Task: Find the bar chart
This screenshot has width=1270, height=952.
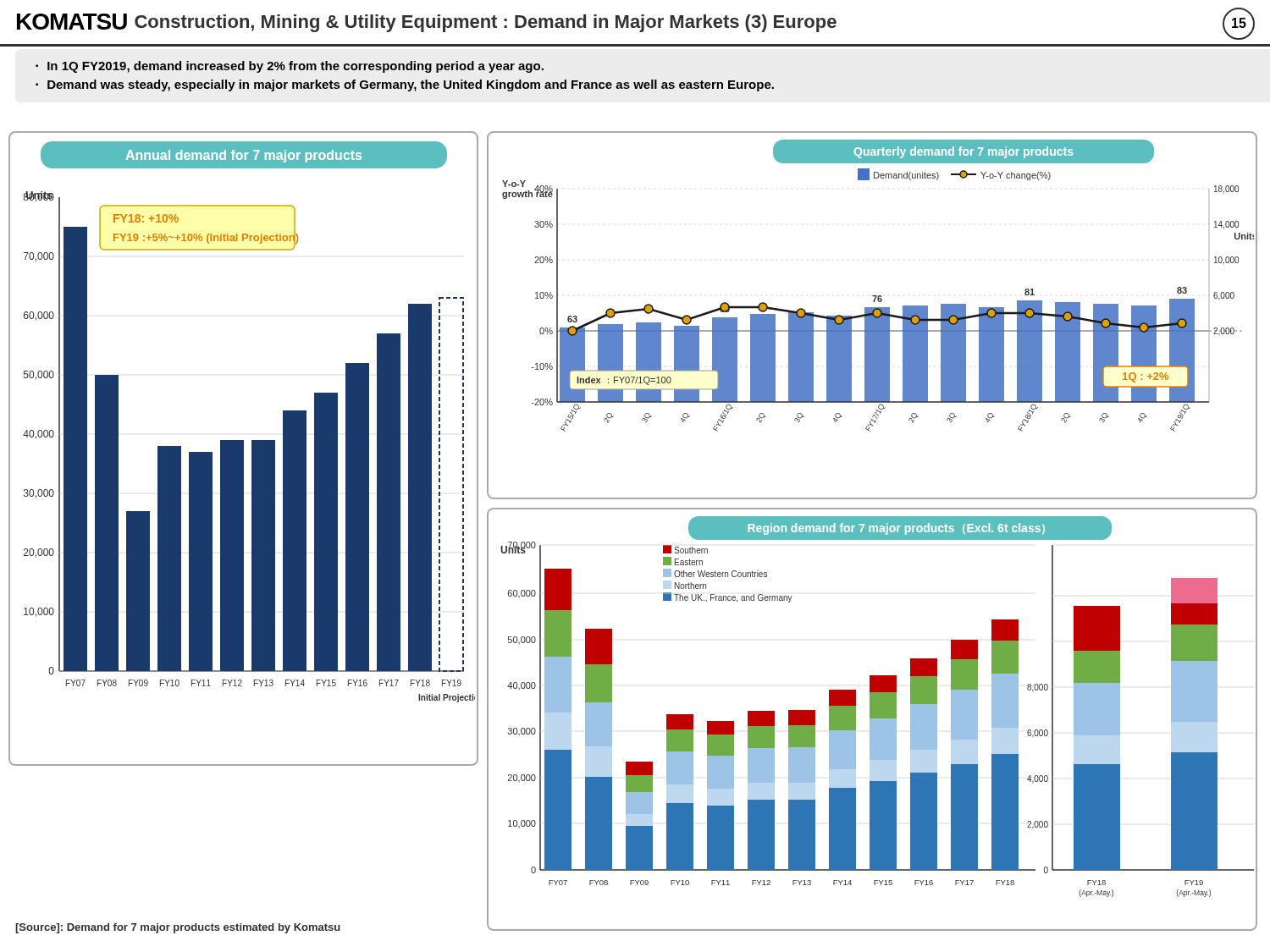Action: pyautogui.click(x=243, y=448)
